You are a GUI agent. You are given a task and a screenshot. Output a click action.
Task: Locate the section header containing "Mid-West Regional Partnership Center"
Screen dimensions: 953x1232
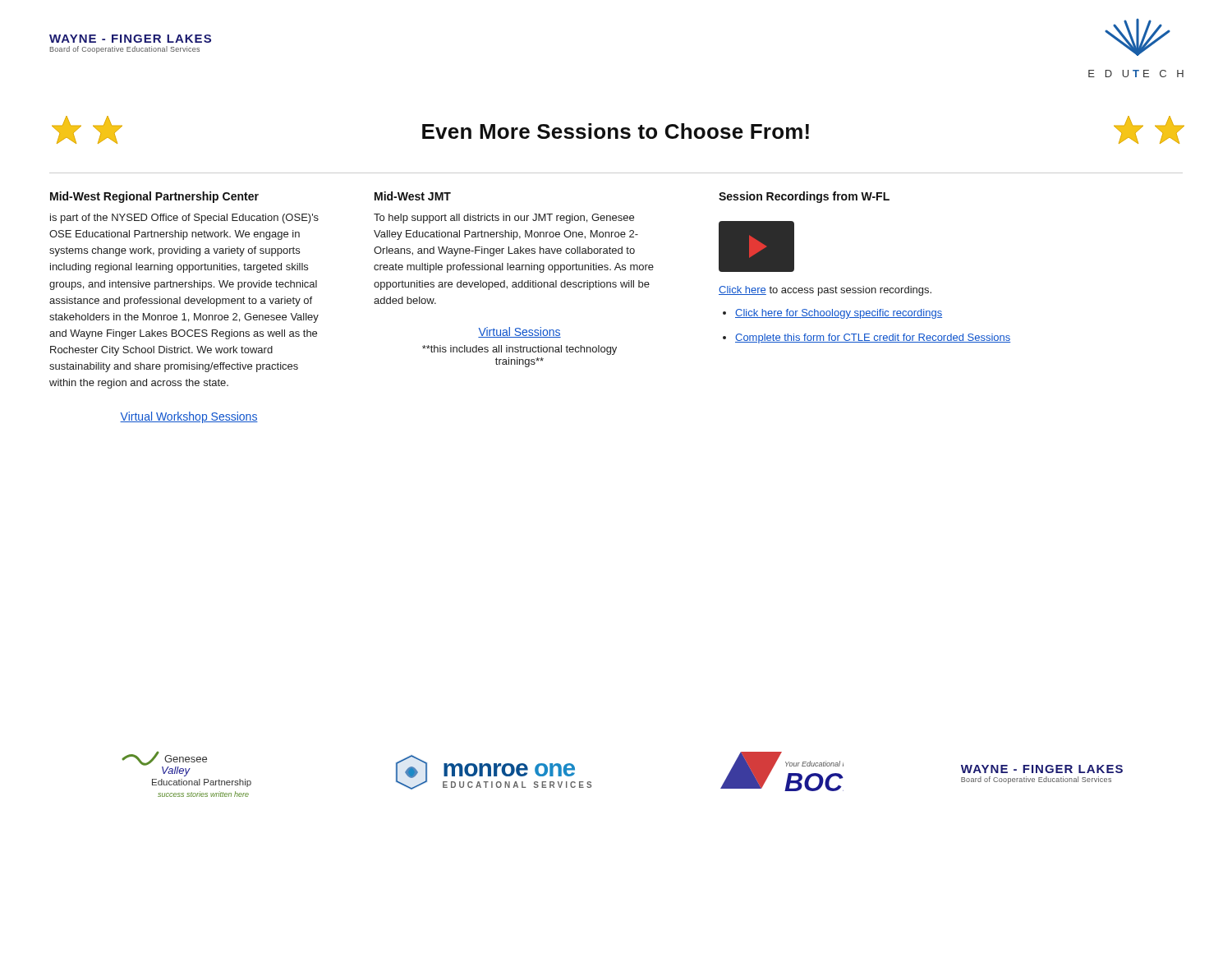point(154,196)
